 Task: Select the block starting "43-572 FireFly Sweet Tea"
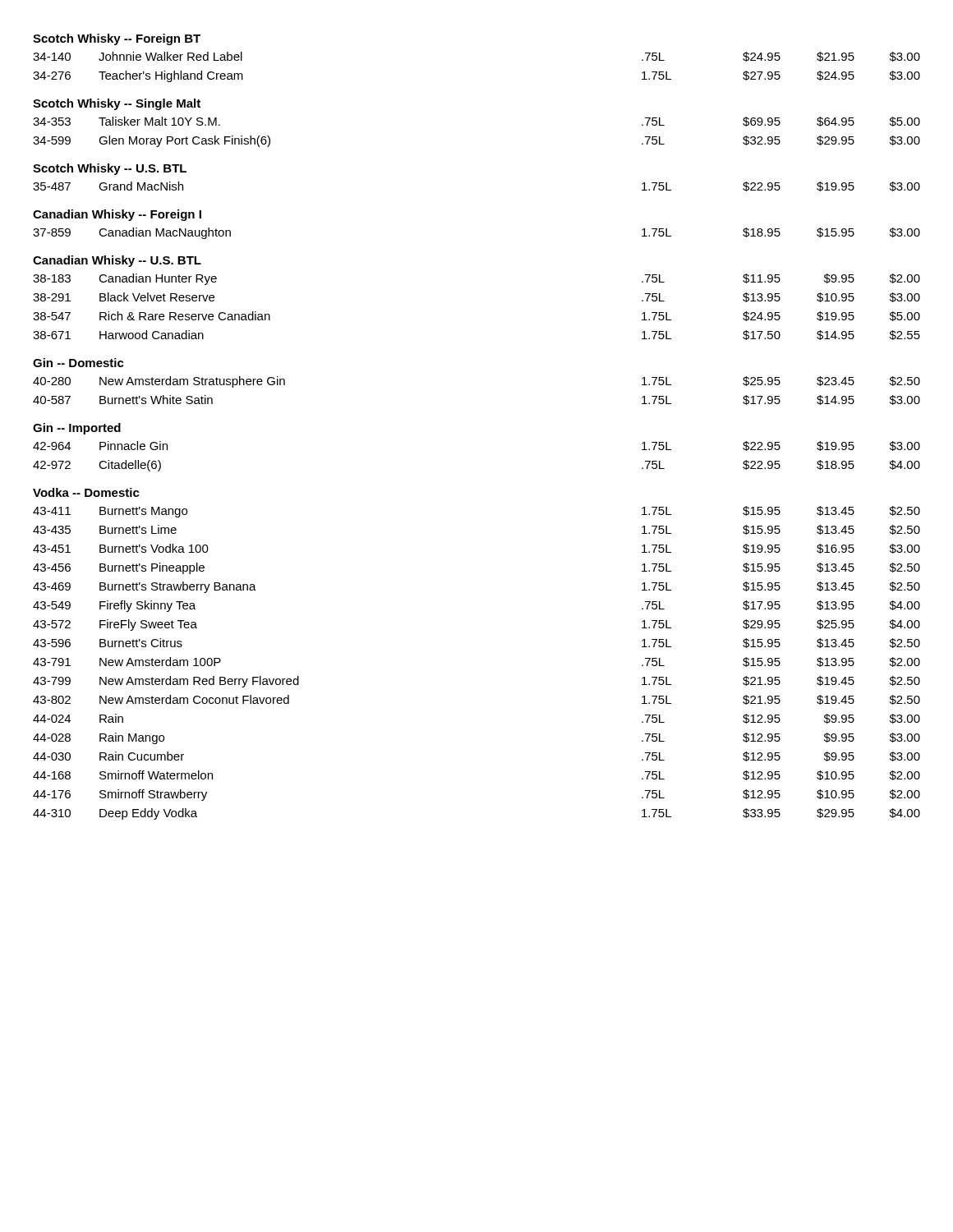[57, 625]
